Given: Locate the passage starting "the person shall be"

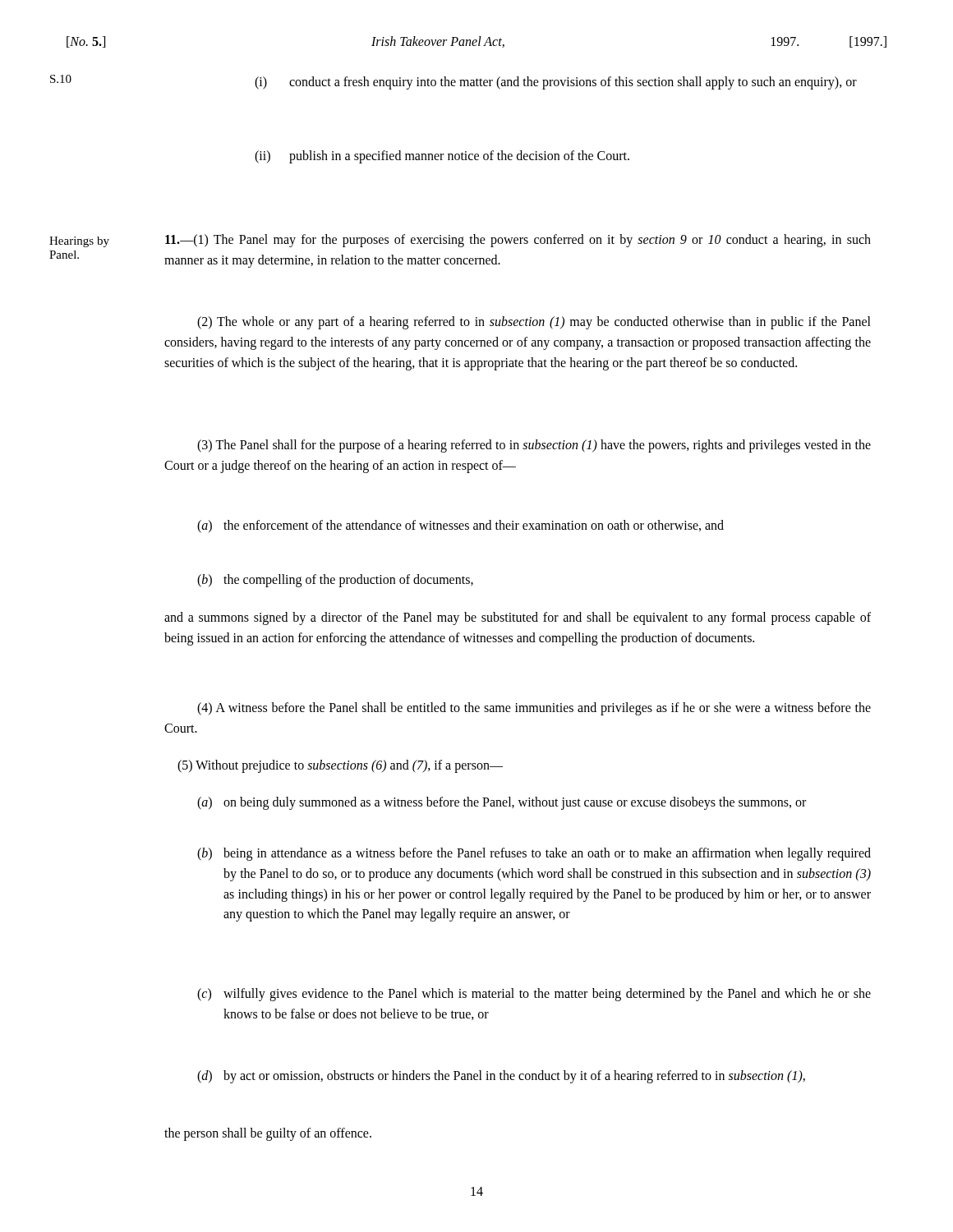Looking at the screenshot, I should tap(268, 1133).
